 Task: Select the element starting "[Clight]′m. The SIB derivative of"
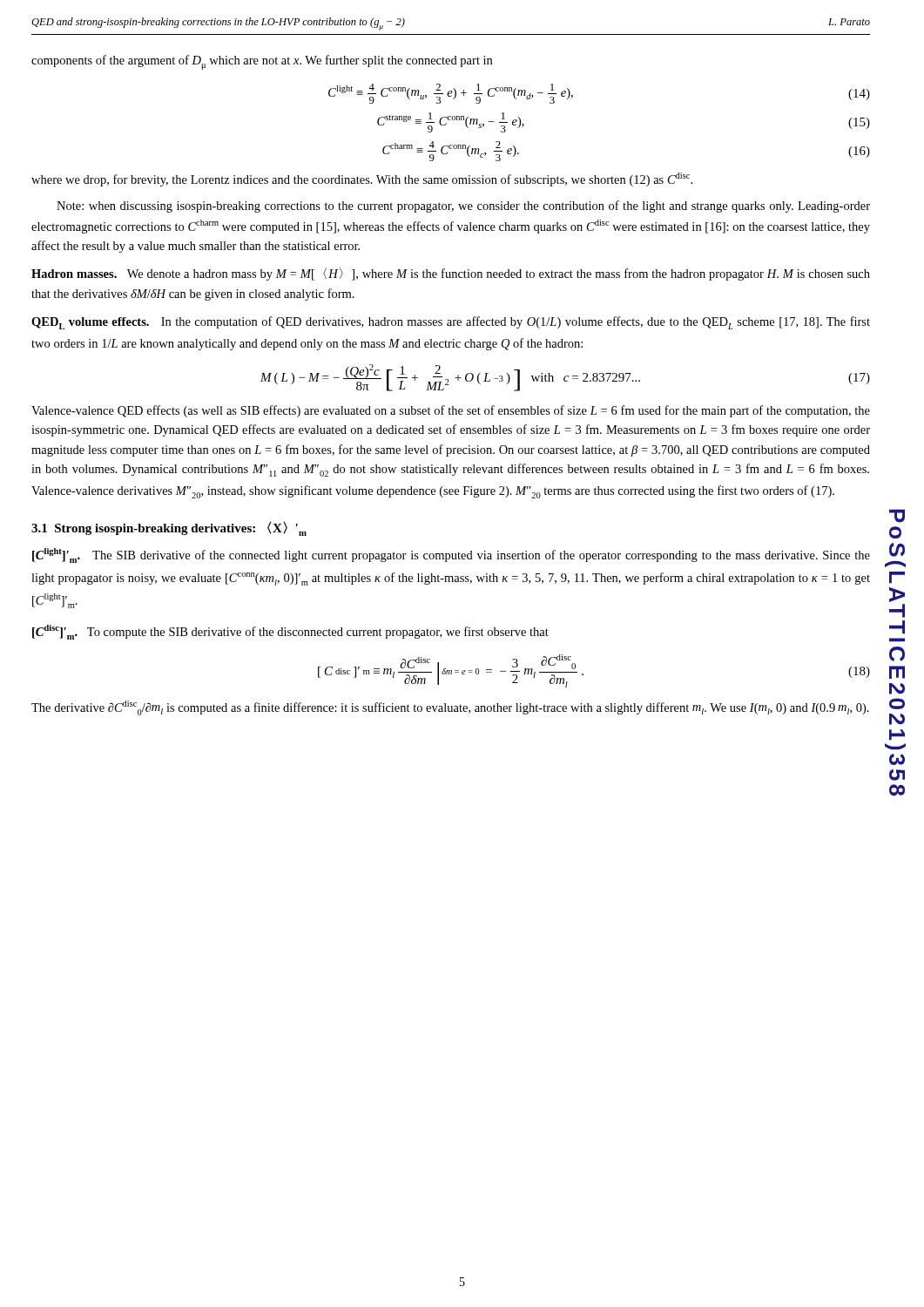coord(451,579)
